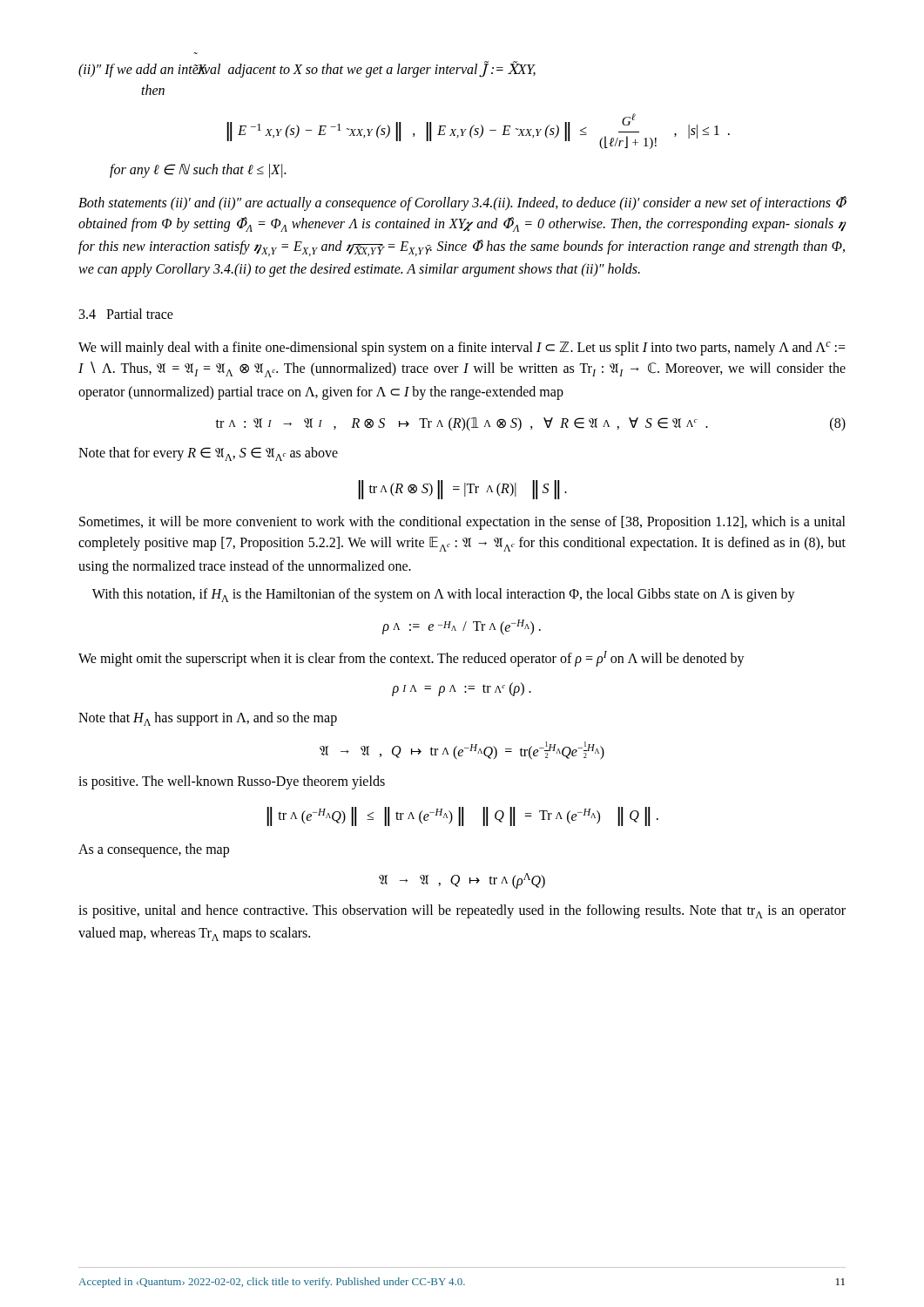Locate the block of text that opens with "for any ℓ ∈ ℕ"

(198, 171)
